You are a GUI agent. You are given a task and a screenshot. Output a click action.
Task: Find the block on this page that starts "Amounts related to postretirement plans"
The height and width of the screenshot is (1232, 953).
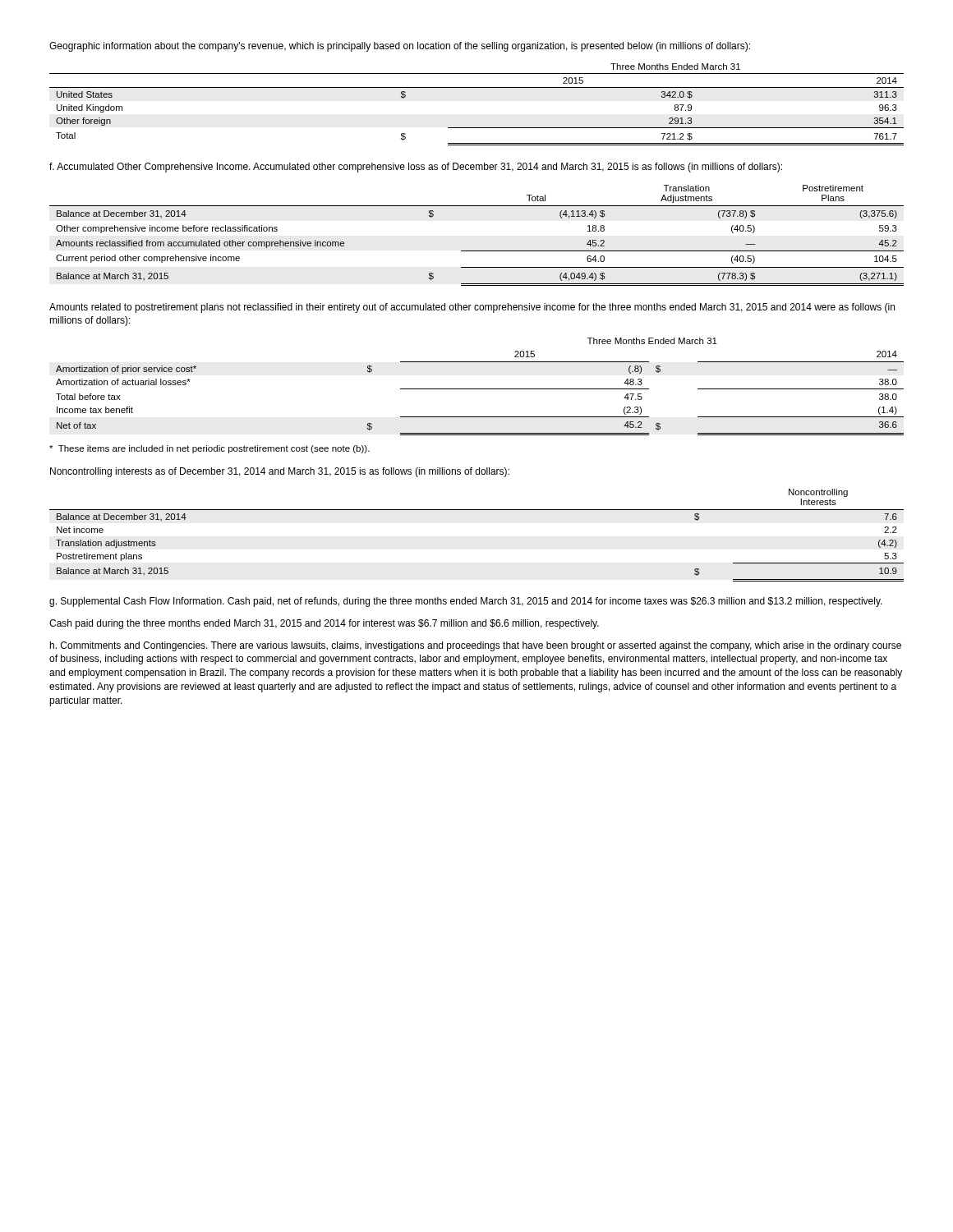[x=472, y=314]
